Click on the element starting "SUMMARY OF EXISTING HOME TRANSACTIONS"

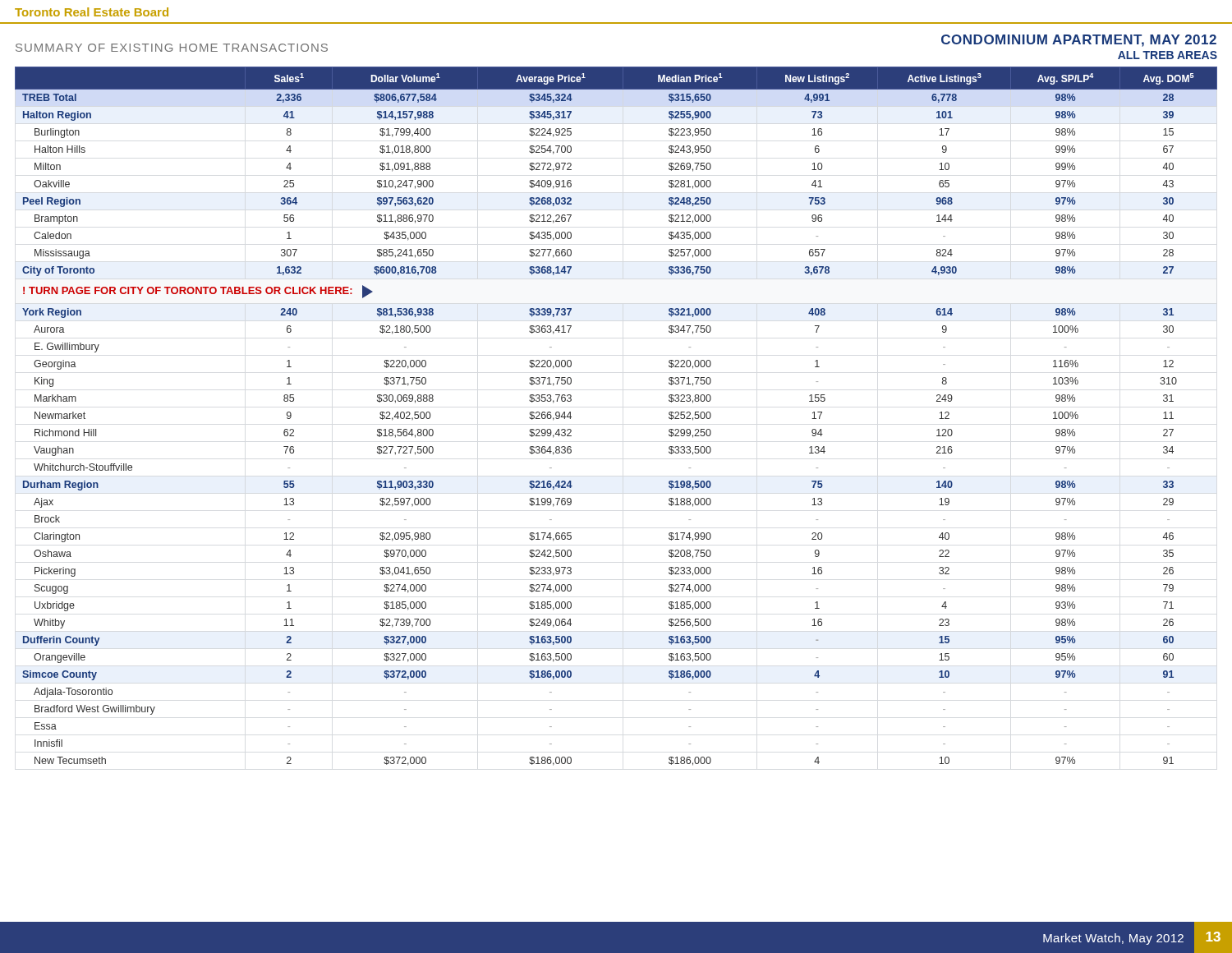pos(170,48)
